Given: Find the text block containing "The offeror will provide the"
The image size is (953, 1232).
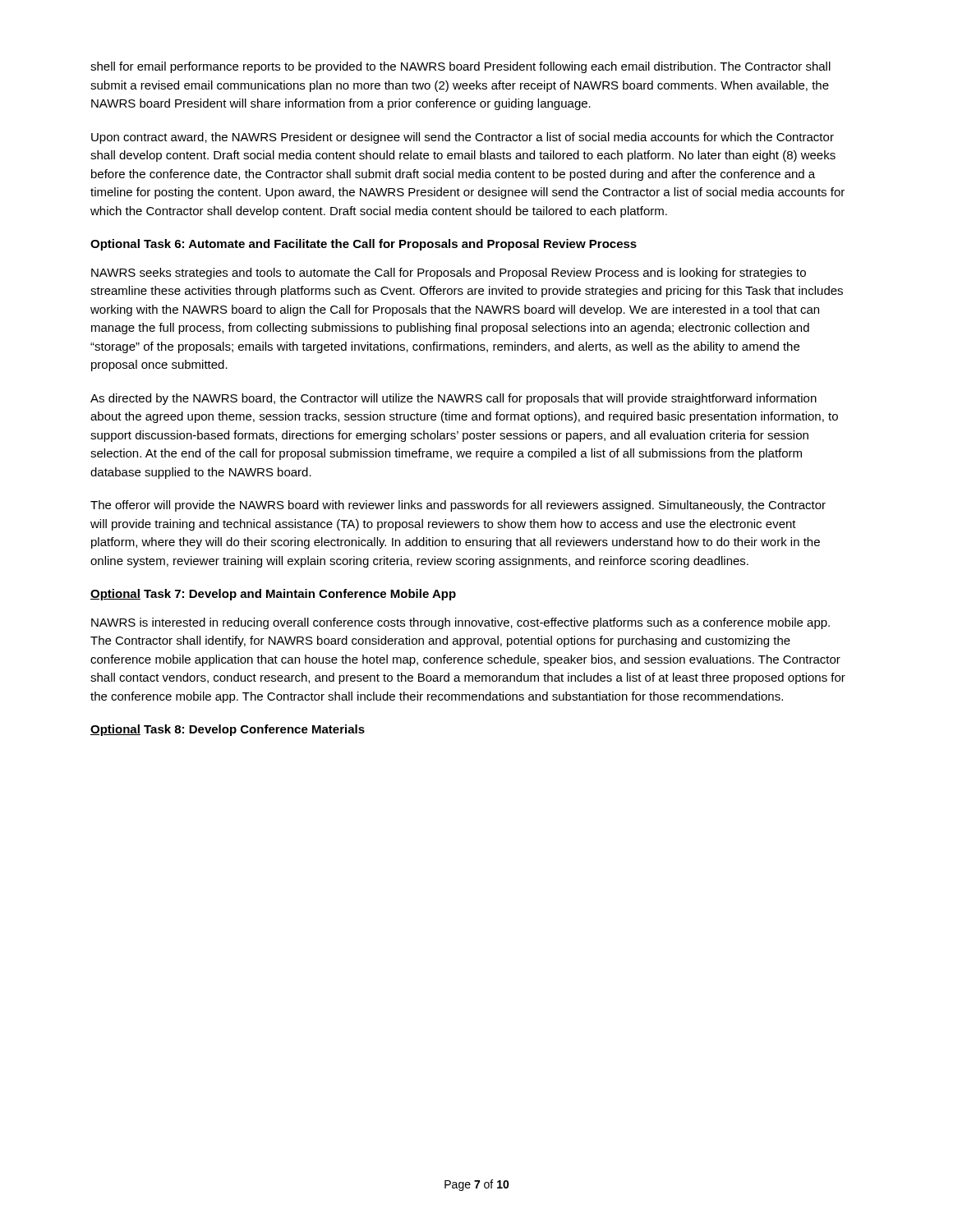Looking at the screenshot, I should coord(458,532).
